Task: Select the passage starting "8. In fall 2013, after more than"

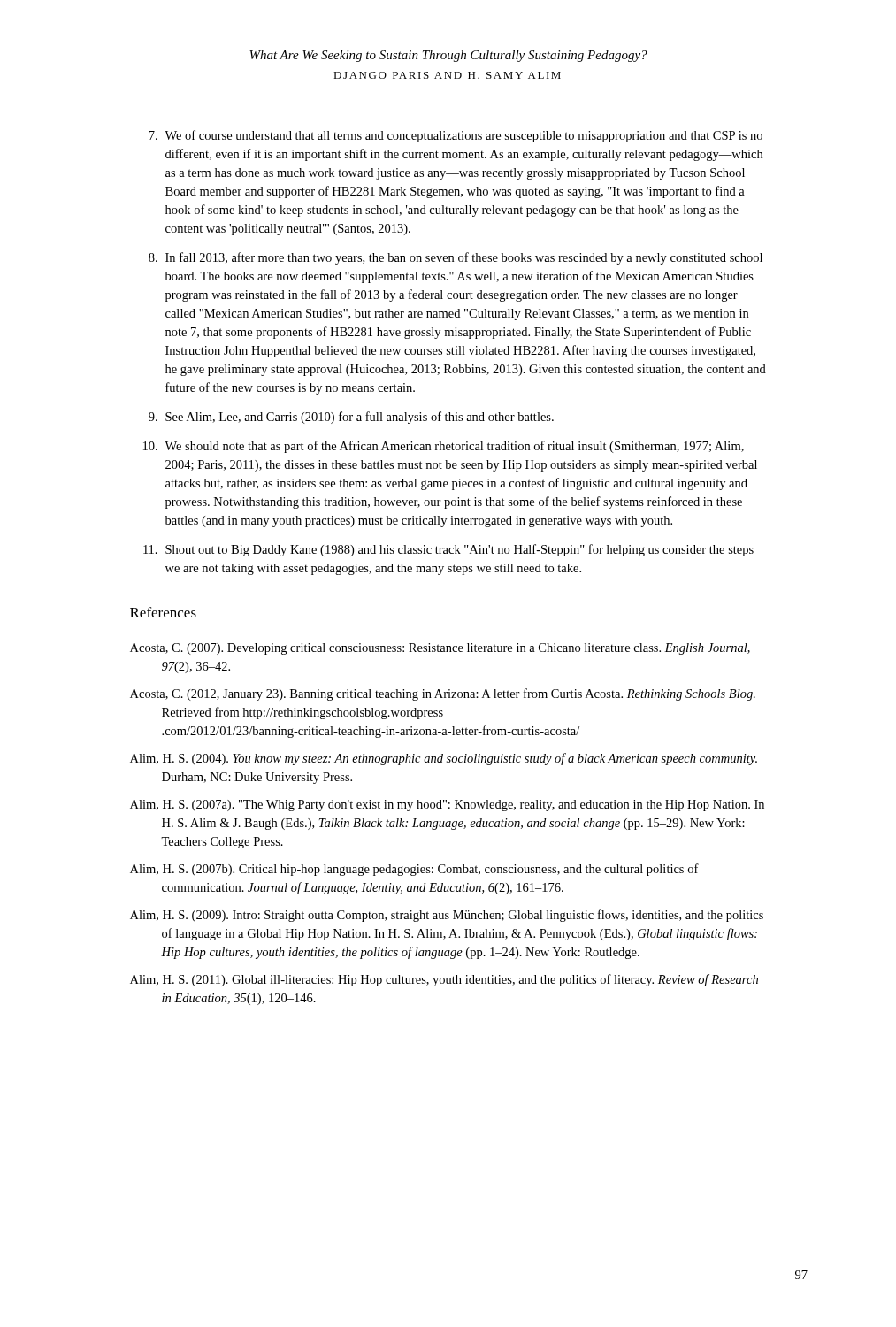Action: tap(448, 323)
